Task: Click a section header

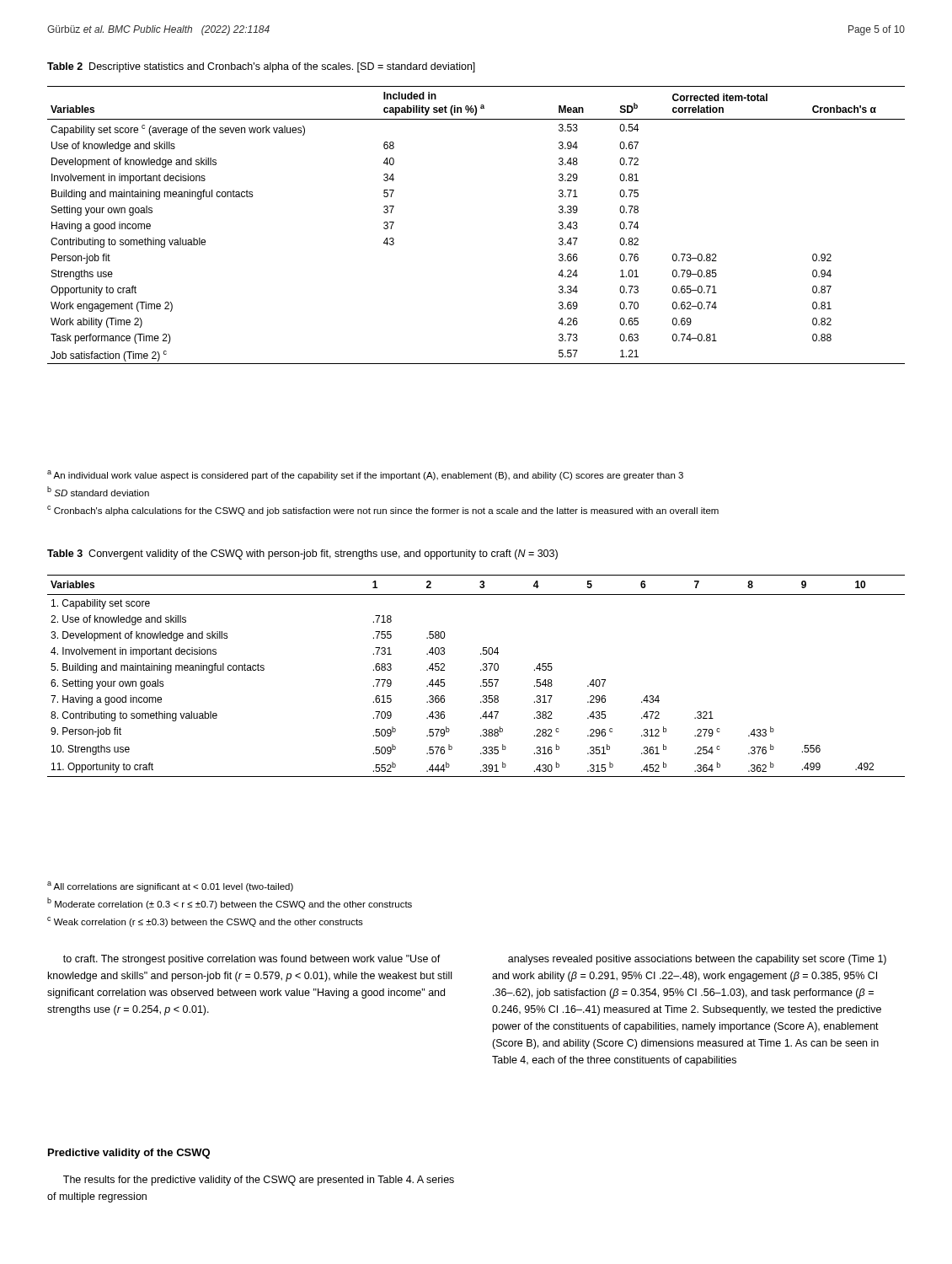Action: point(129,1152)
